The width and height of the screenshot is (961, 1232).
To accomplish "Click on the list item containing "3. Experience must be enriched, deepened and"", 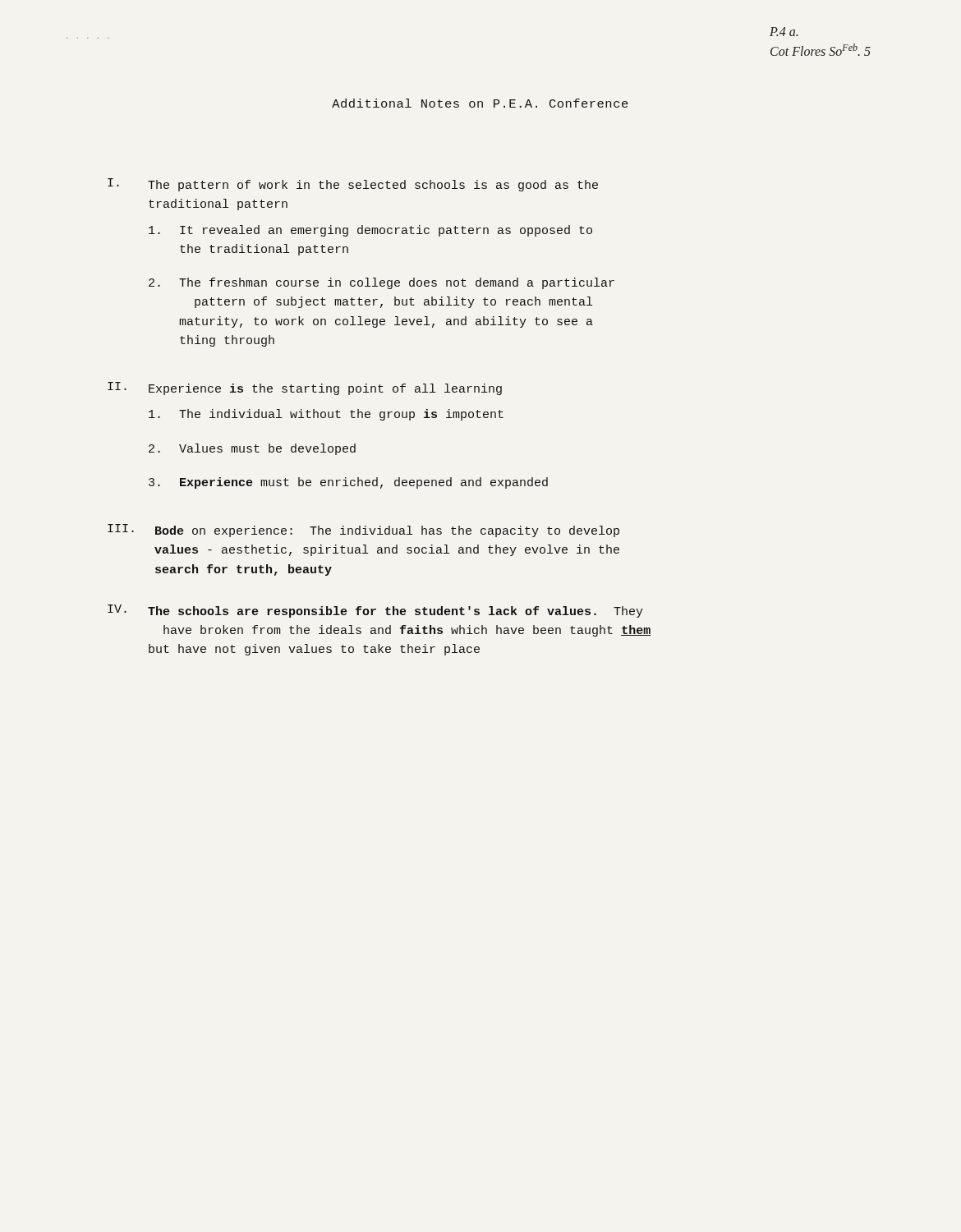I will pyautogui.click(x=348, y=483).
